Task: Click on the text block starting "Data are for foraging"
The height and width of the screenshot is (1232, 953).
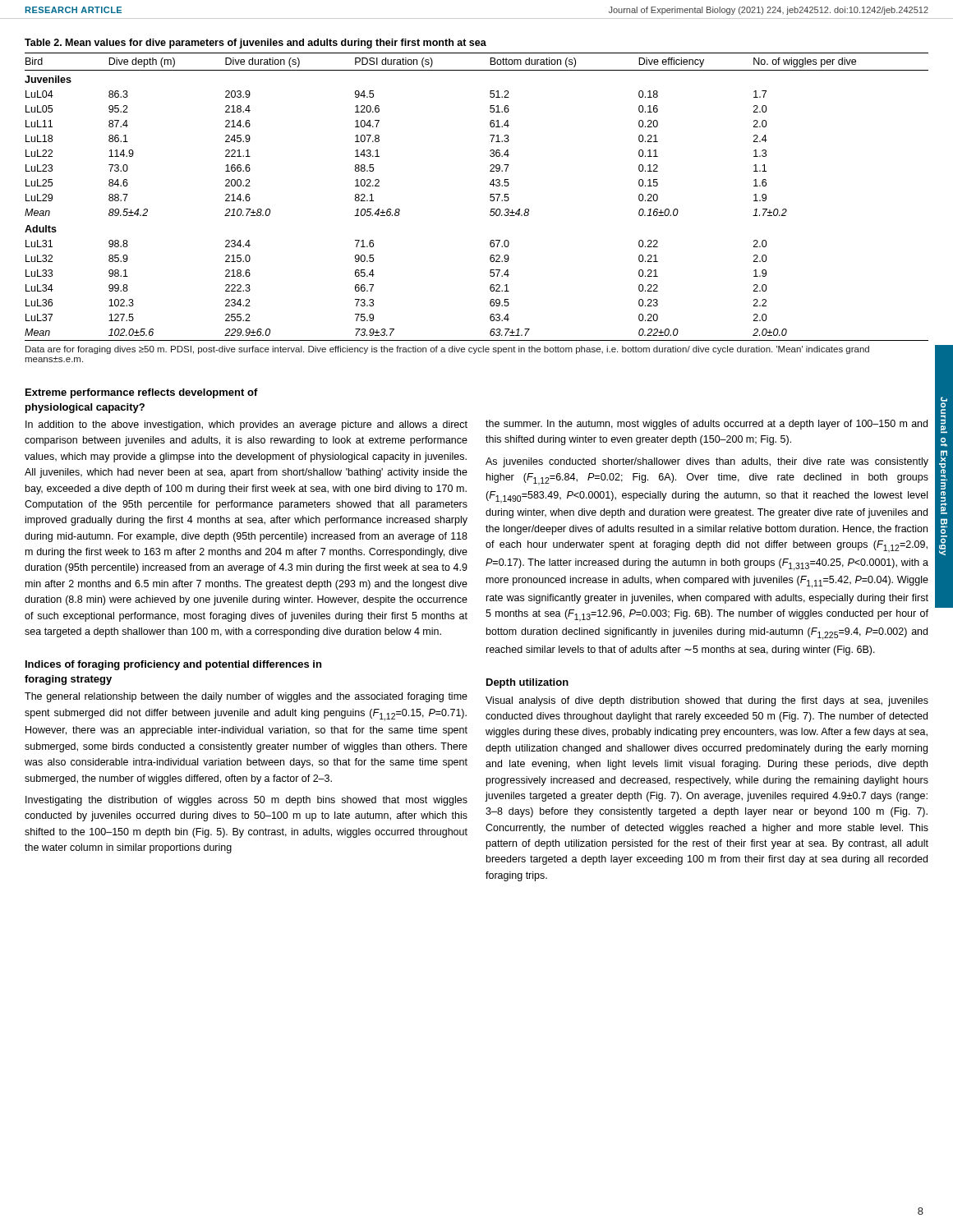Action: 447,354
